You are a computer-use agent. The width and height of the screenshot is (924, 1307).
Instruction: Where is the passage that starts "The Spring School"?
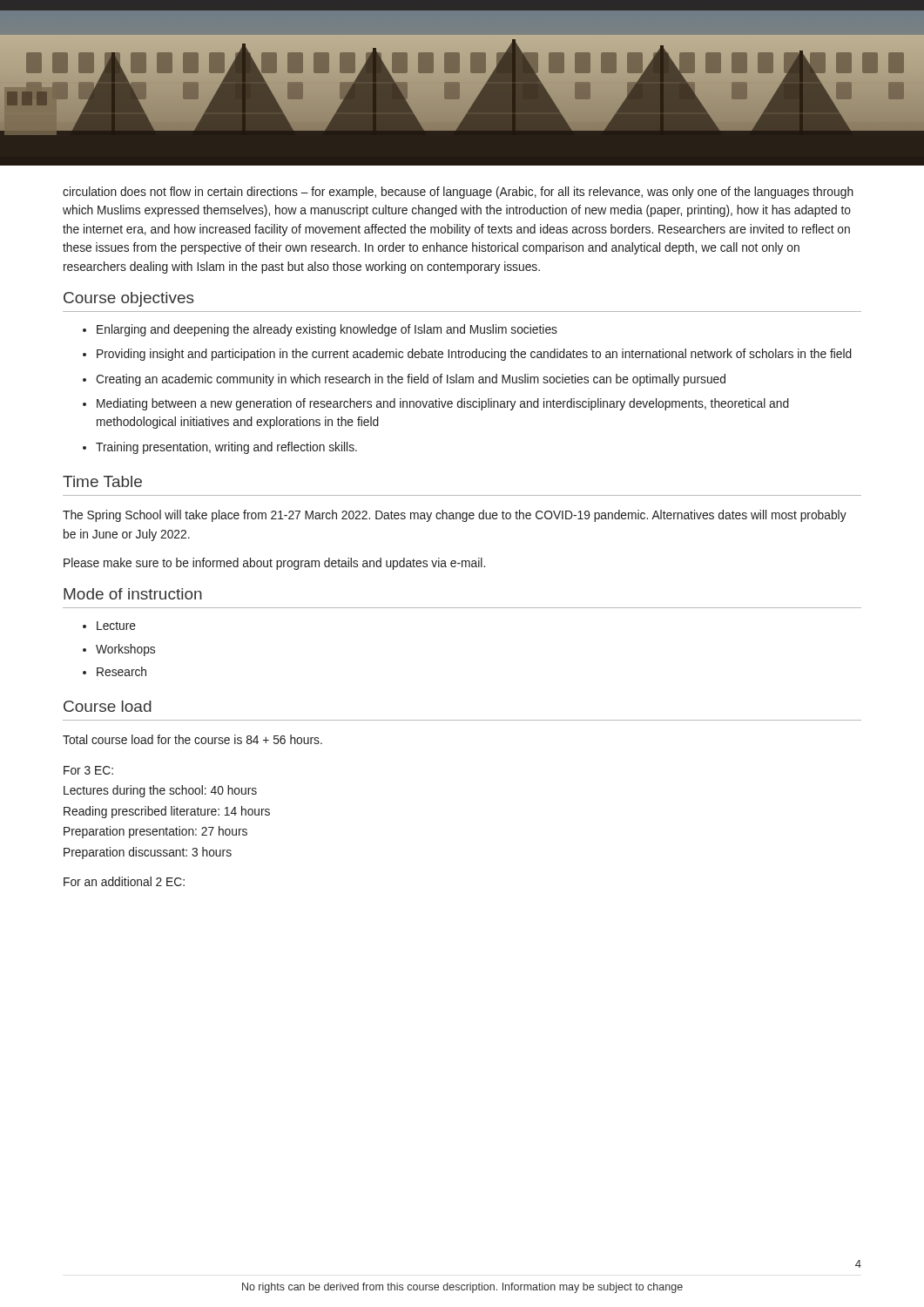(454, 525)
